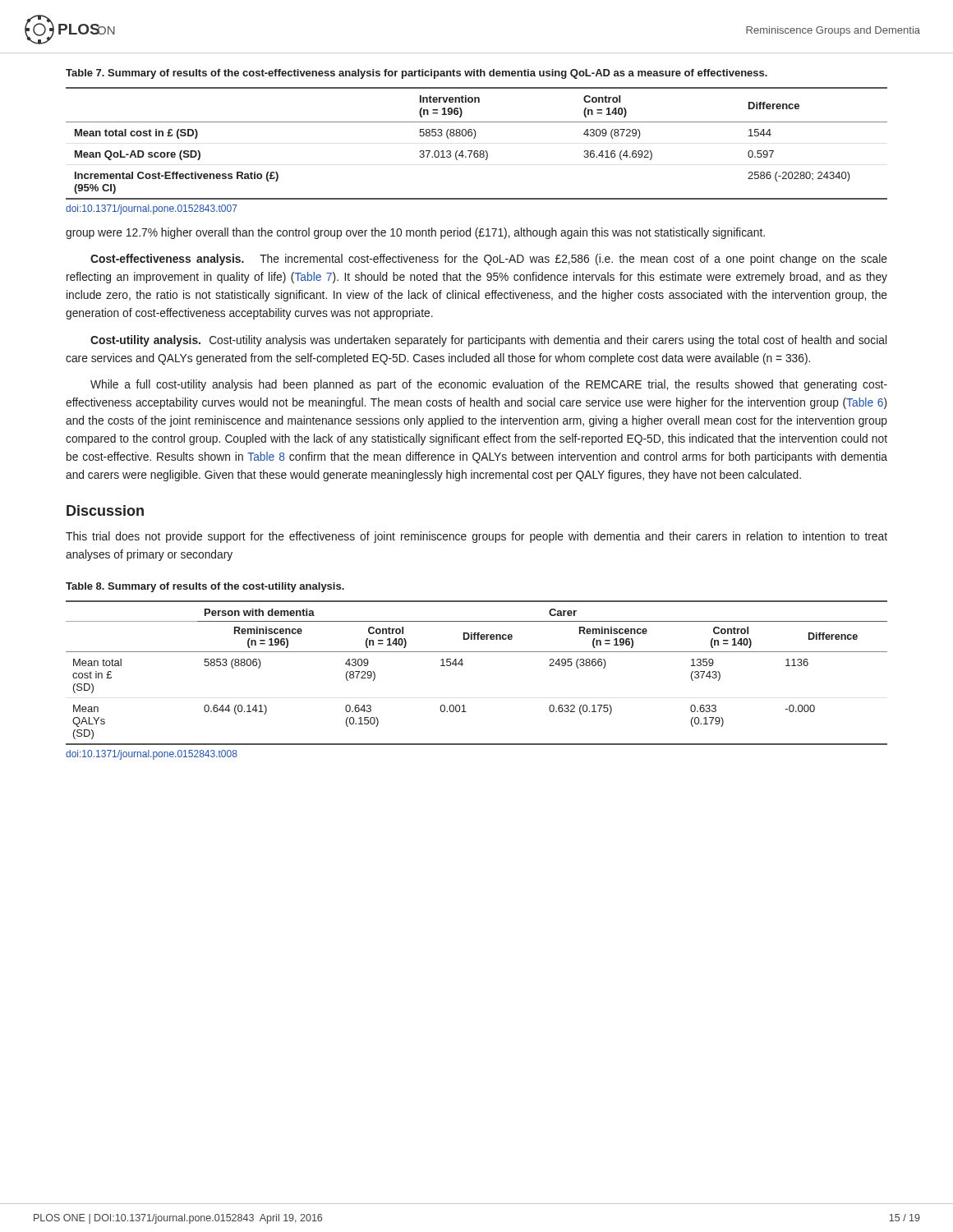This screenshot has width=953, height=1232.
Task: Find the text block that reads "group were 12.7% higher overall than the"
Action: tap(416, 233)
